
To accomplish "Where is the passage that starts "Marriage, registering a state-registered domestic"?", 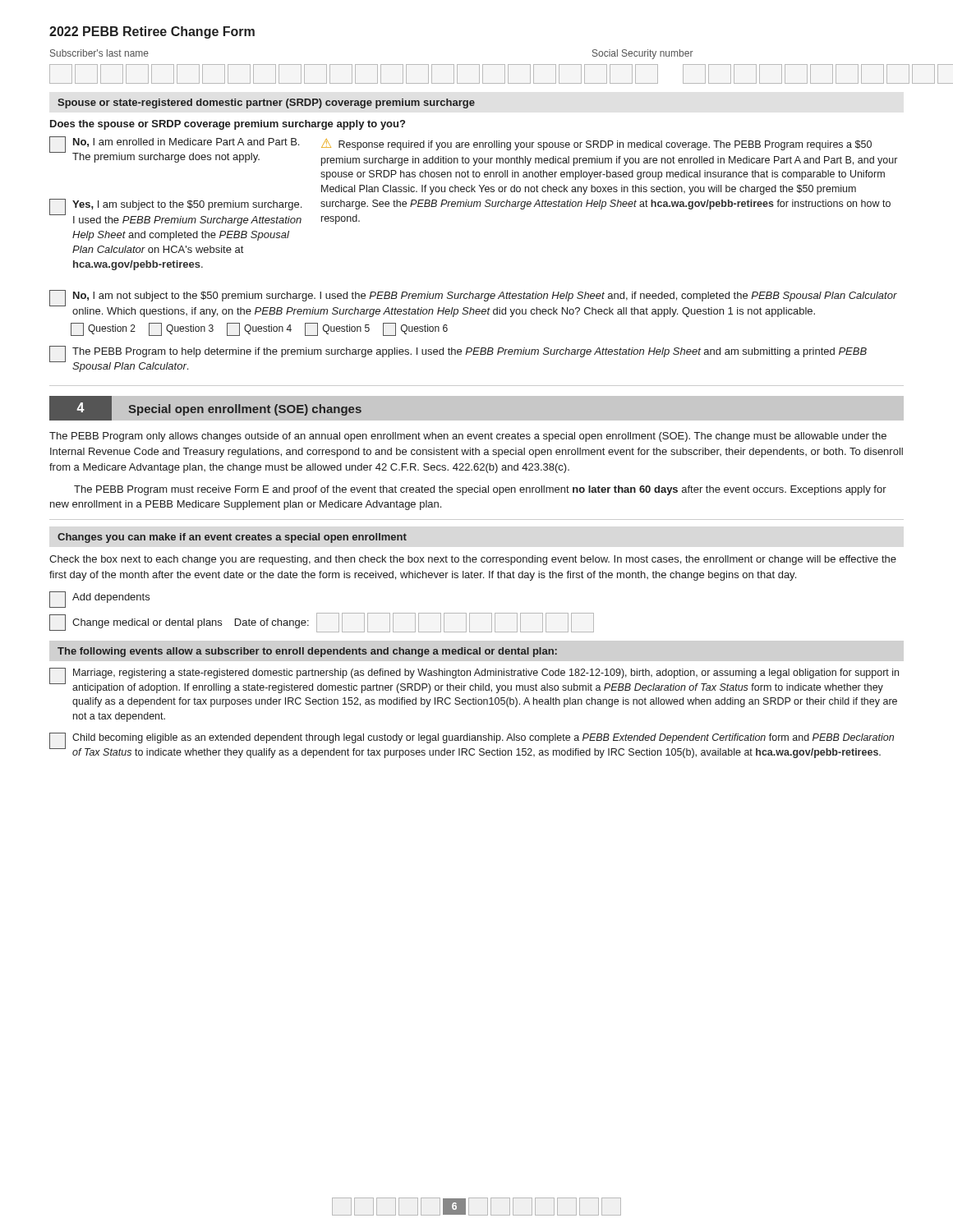I will pos(476,695).
